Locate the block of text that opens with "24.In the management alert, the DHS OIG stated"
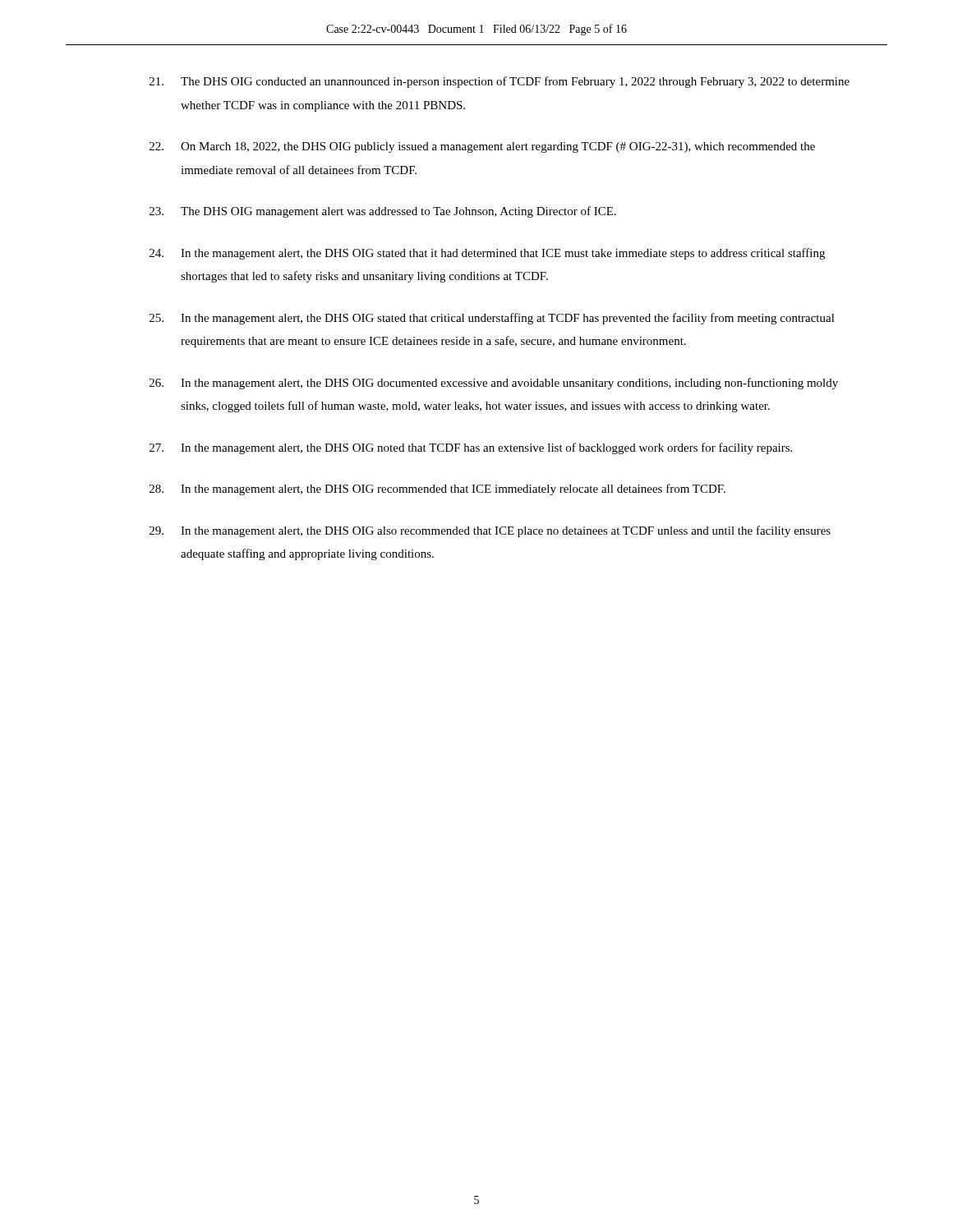This screenshot has height=1232, width=953. (x=474, y=265)
